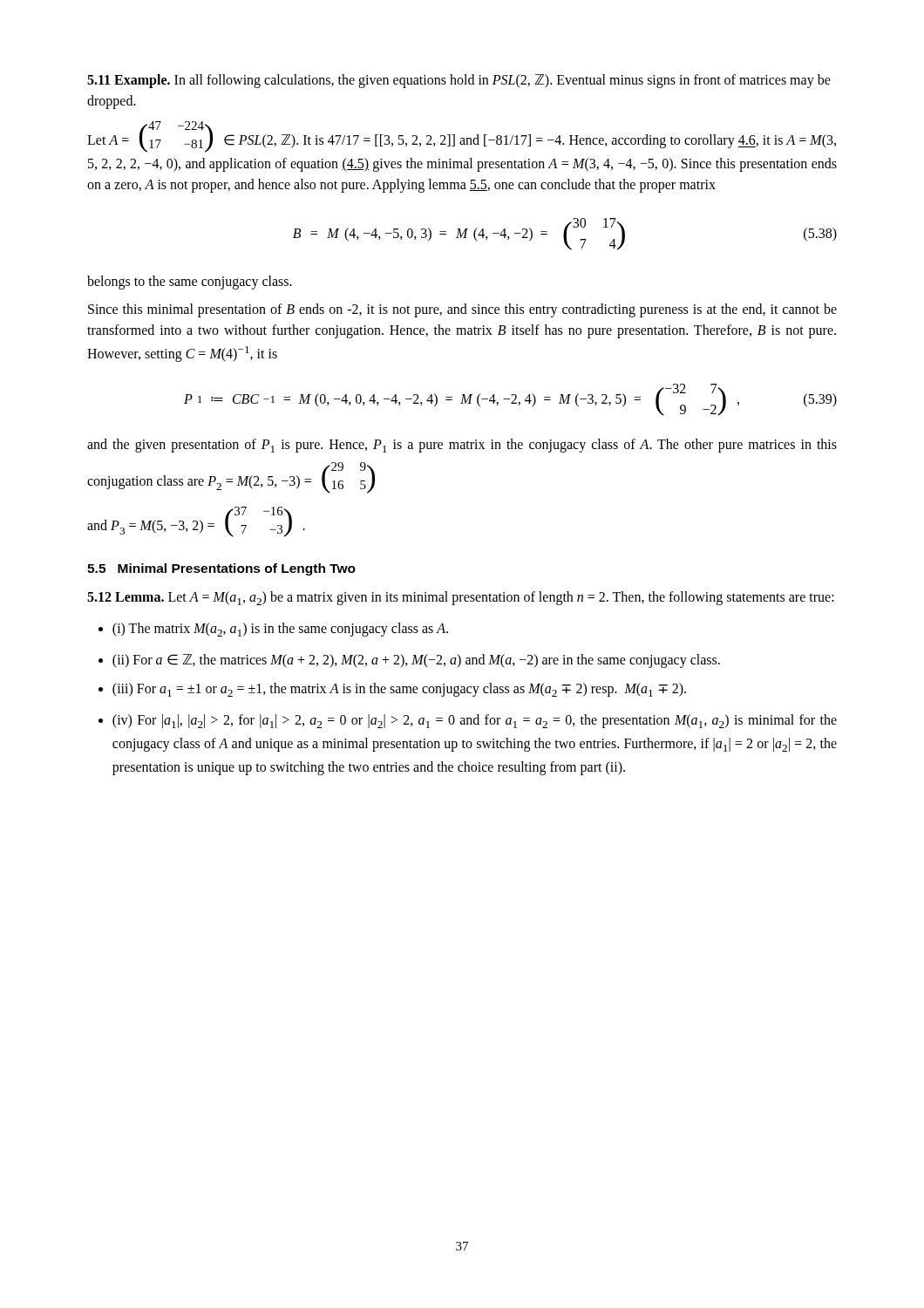Find the block on this page that starts "11 Example. In"
Viewport: 924px width, 1308px height.
pyautogui.click(x=459, y=90)
